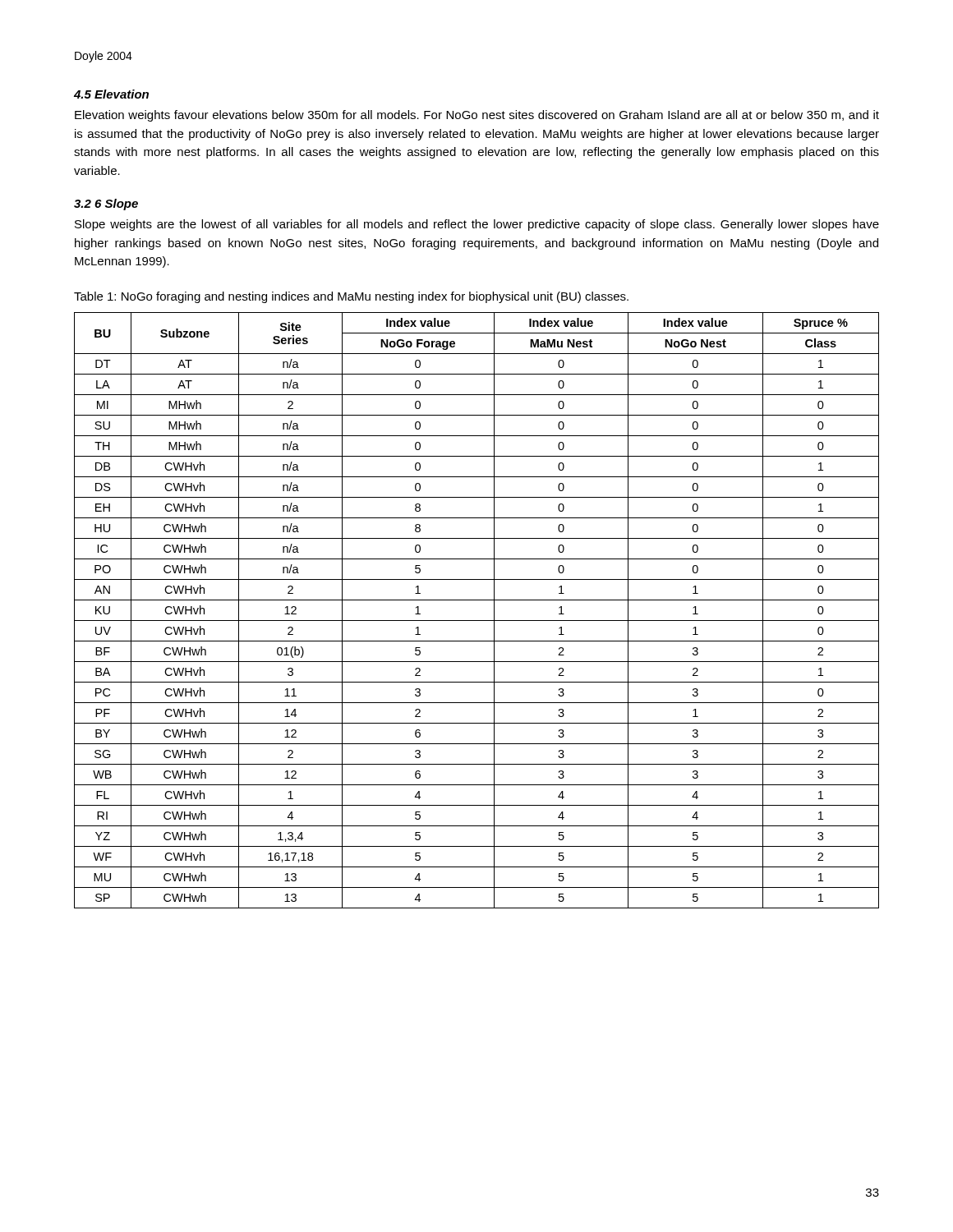Click on the section header that reads "4.5 Elevation"
The image size is (953, 1232).
pyautogui.click(x=112, y=94)
